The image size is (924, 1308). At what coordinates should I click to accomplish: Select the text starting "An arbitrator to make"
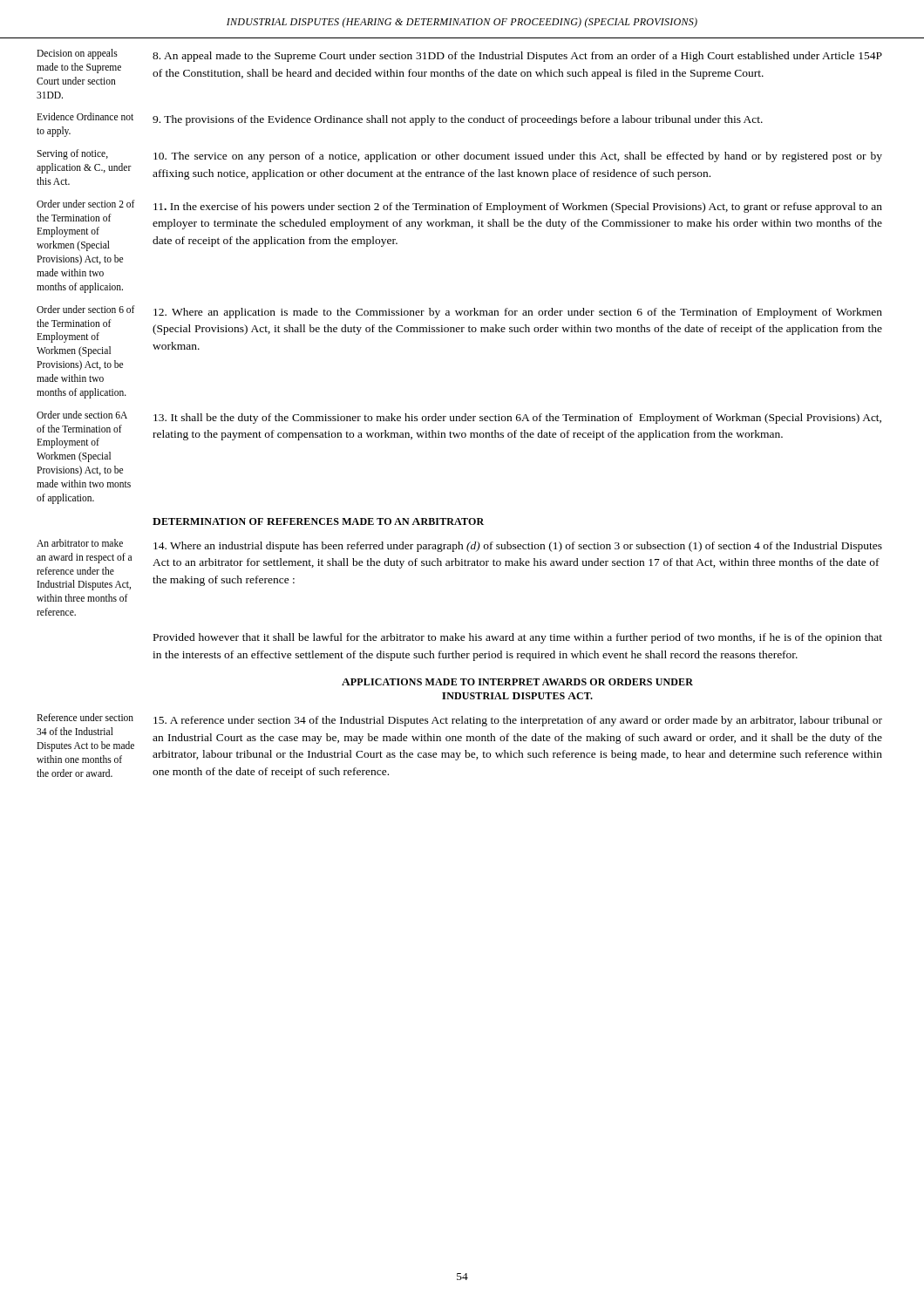coord(84,578)
